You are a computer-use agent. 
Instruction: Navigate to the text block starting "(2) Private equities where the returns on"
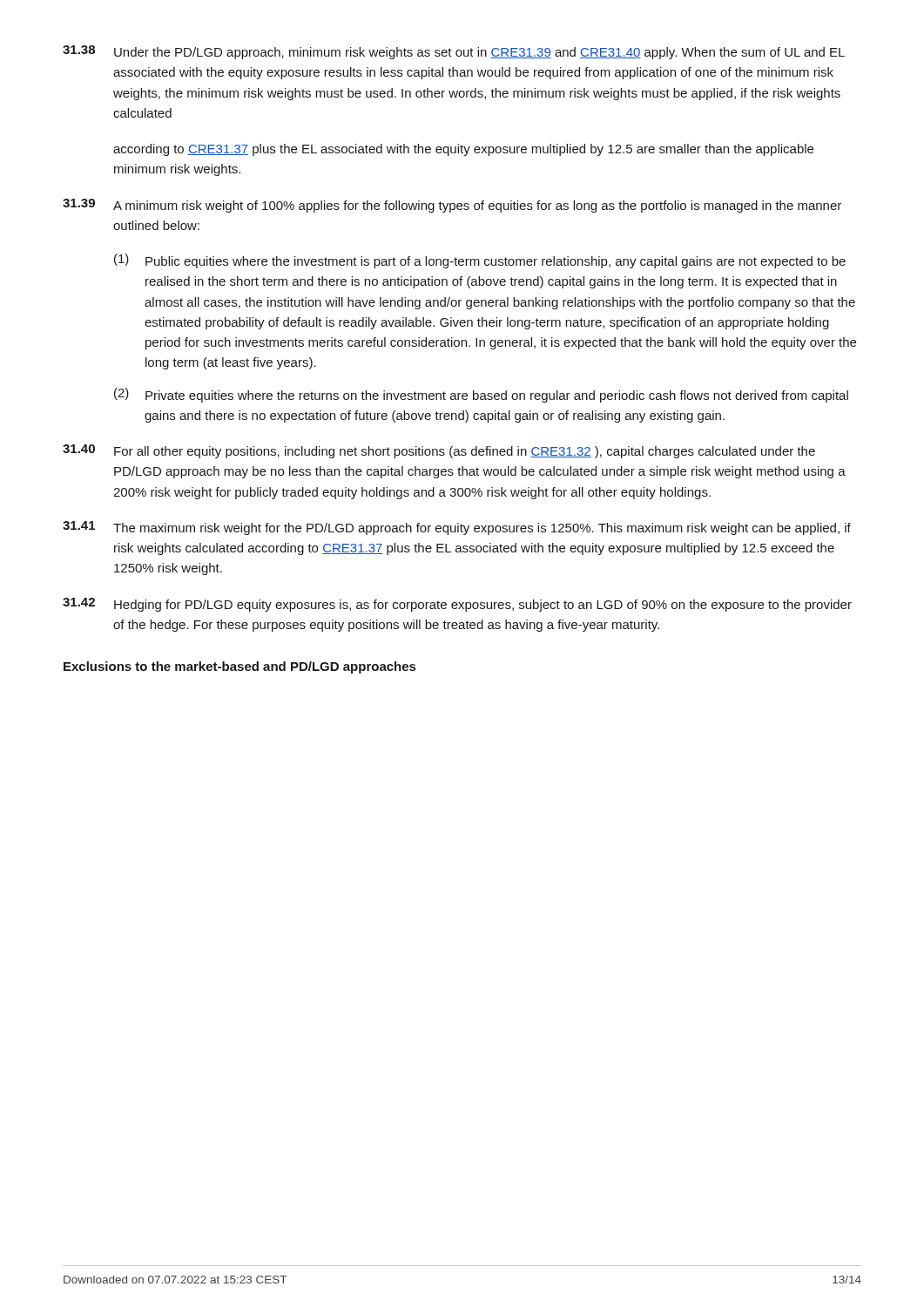(x=487, y=405)
